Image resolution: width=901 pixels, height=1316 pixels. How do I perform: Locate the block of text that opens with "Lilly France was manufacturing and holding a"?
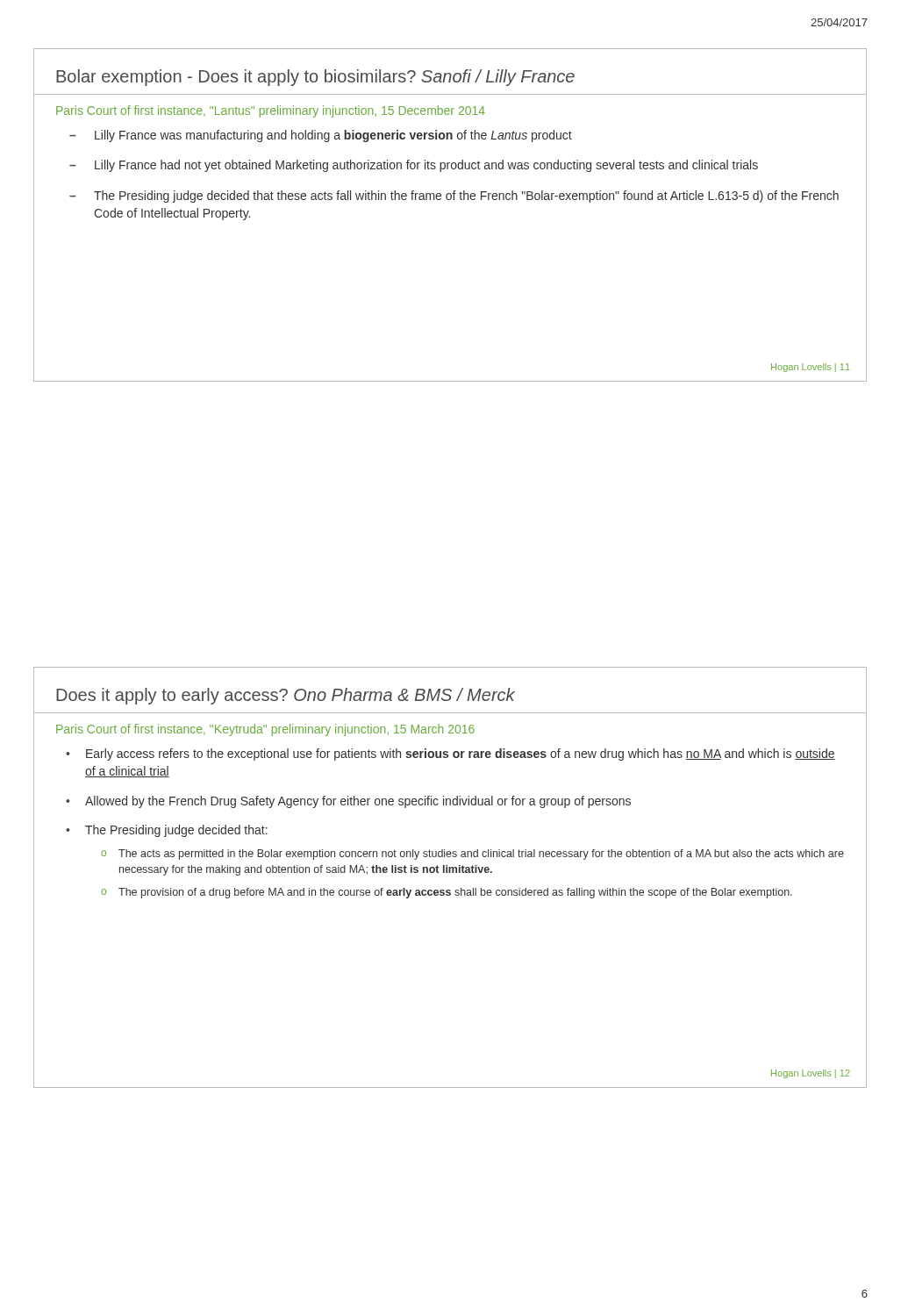(x=333, y=135)
